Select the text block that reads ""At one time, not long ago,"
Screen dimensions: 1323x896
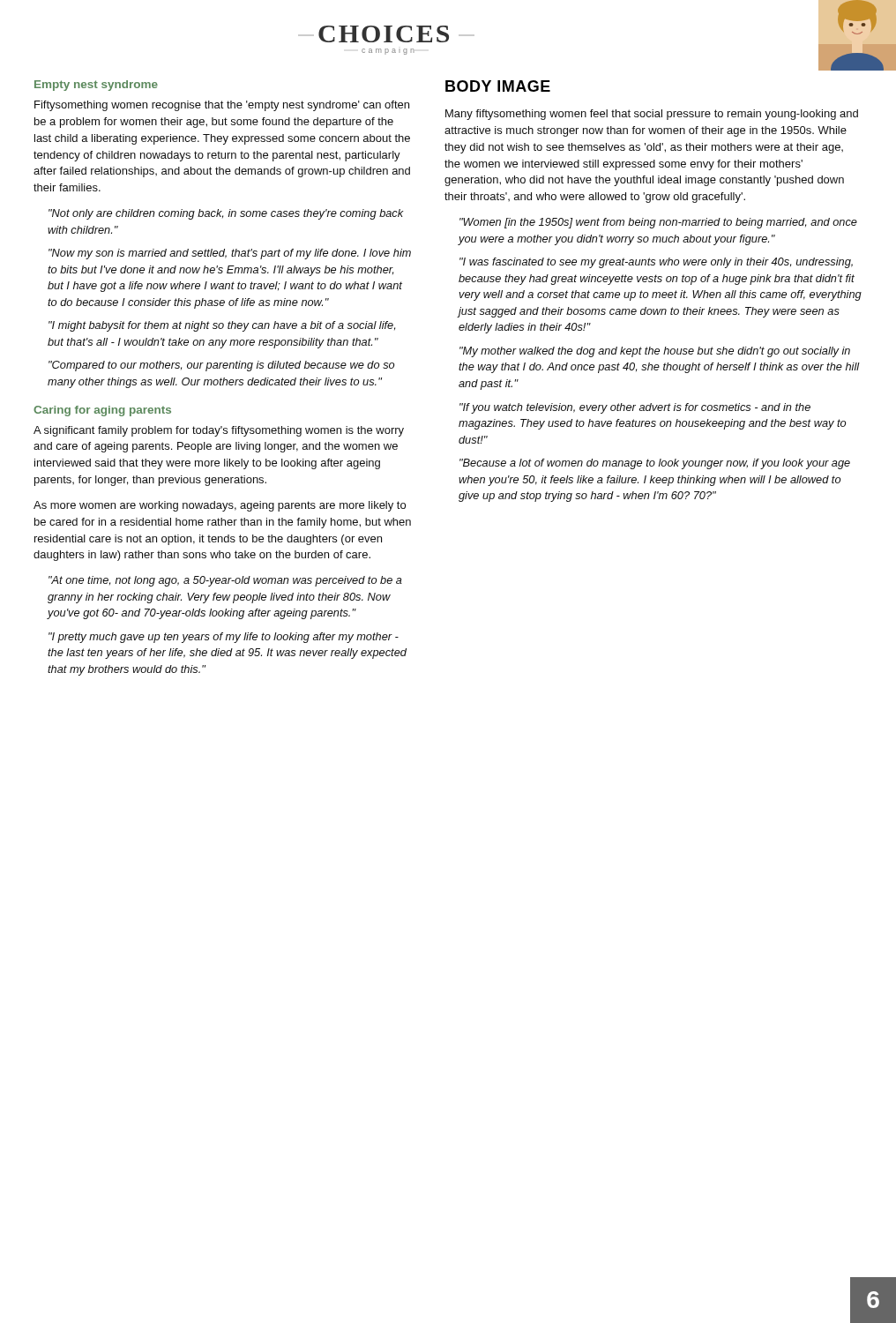[225, 596]
